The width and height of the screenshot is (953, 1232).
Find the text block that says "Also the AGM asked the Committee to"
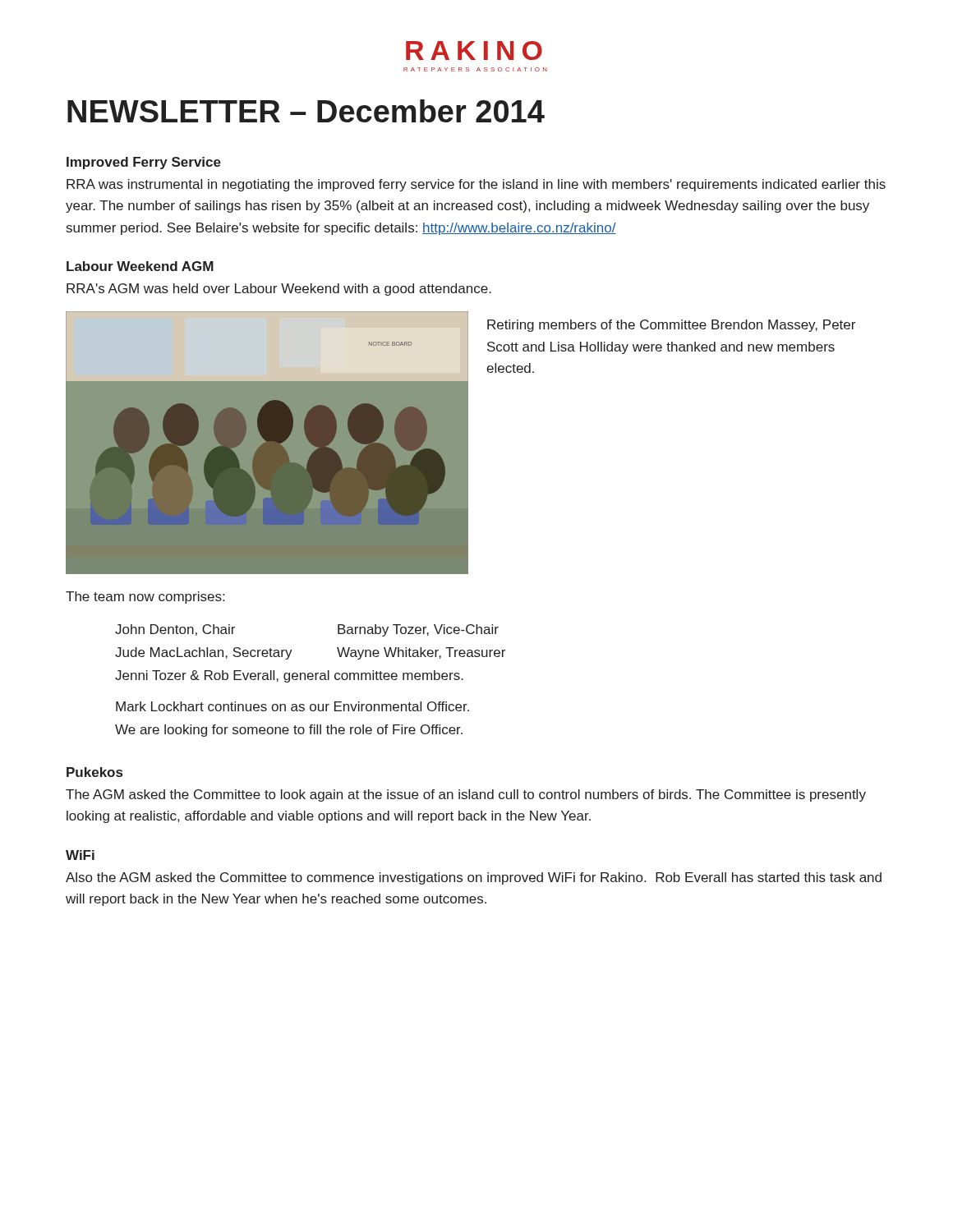(x=474, y=888)
